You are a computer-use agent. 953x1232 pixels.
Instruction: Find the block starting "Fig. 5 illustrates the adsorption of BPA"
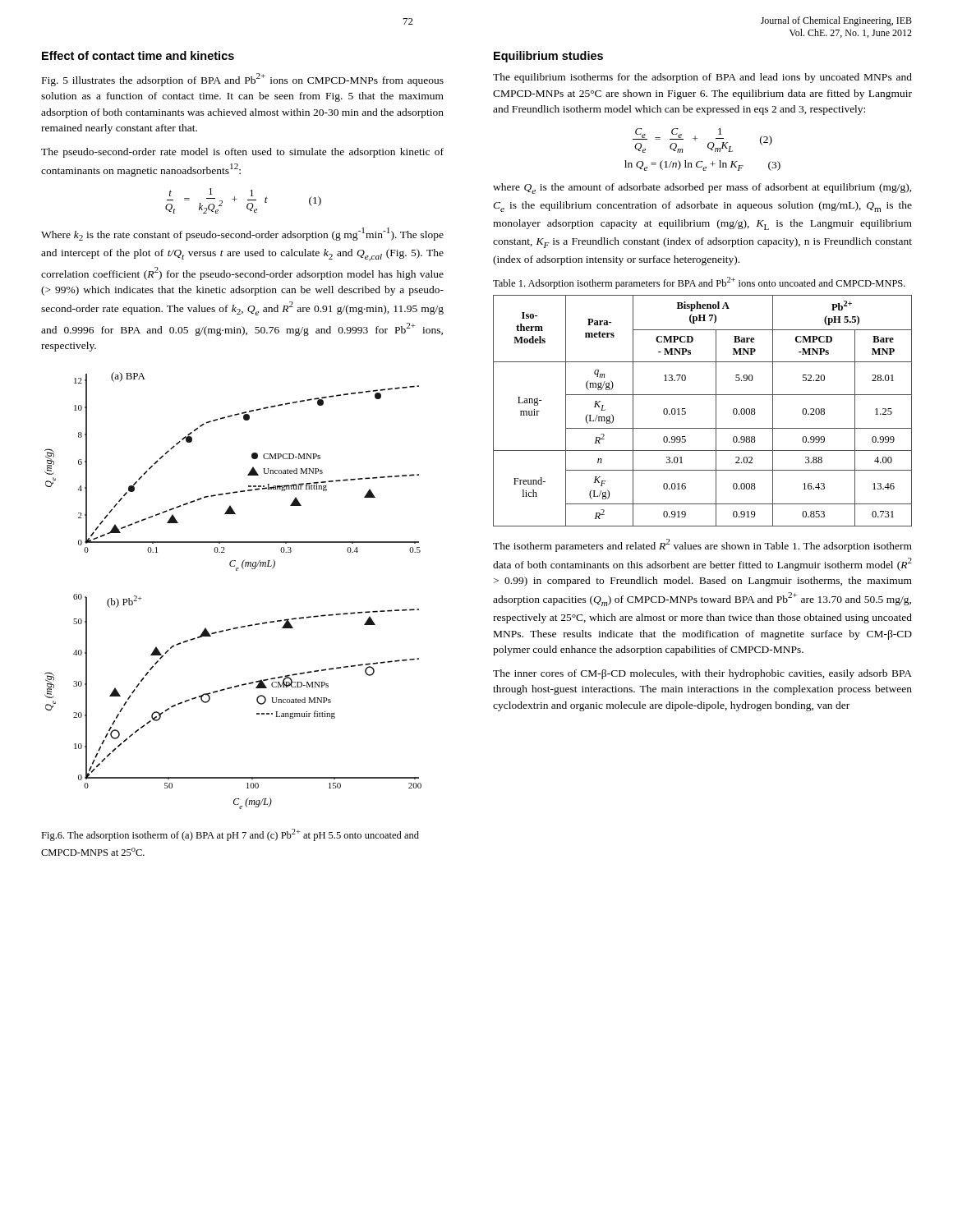click(x=242, y=103)
